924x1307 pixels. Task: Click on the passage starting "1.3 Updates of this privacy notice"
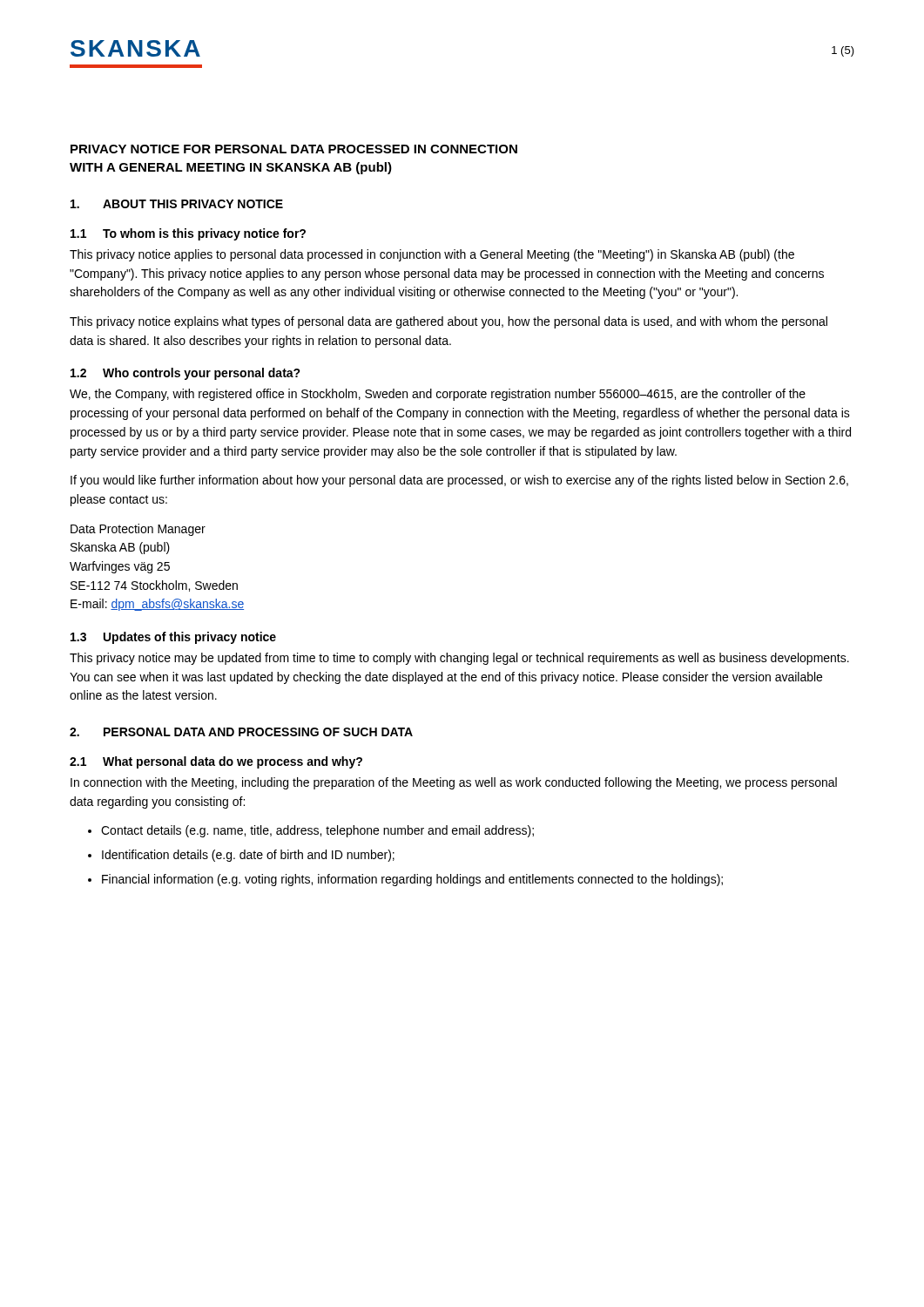pos(173,637)
